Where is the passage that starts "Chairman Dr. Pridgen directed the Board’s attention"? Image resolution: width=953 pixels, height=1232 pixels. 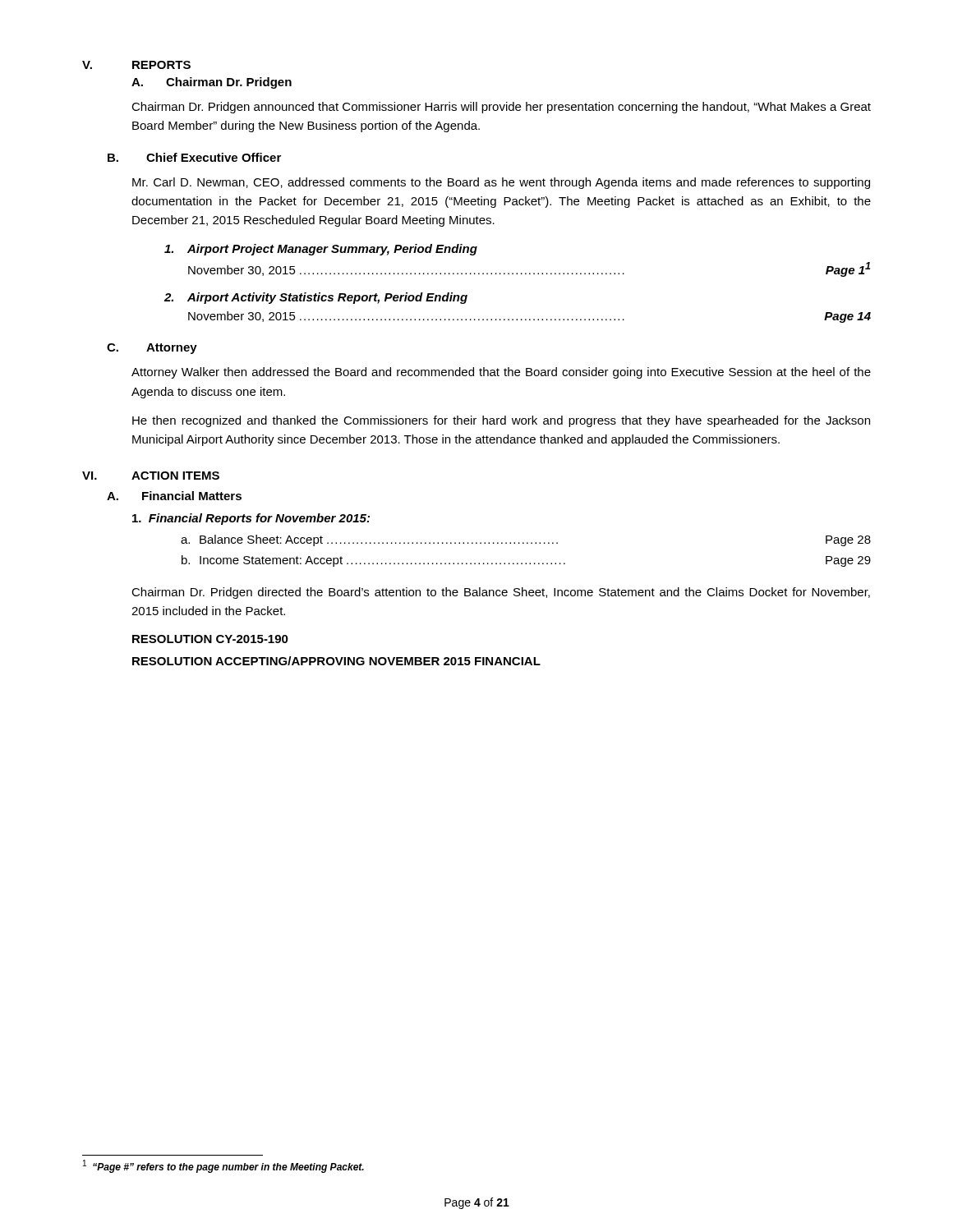501,601
